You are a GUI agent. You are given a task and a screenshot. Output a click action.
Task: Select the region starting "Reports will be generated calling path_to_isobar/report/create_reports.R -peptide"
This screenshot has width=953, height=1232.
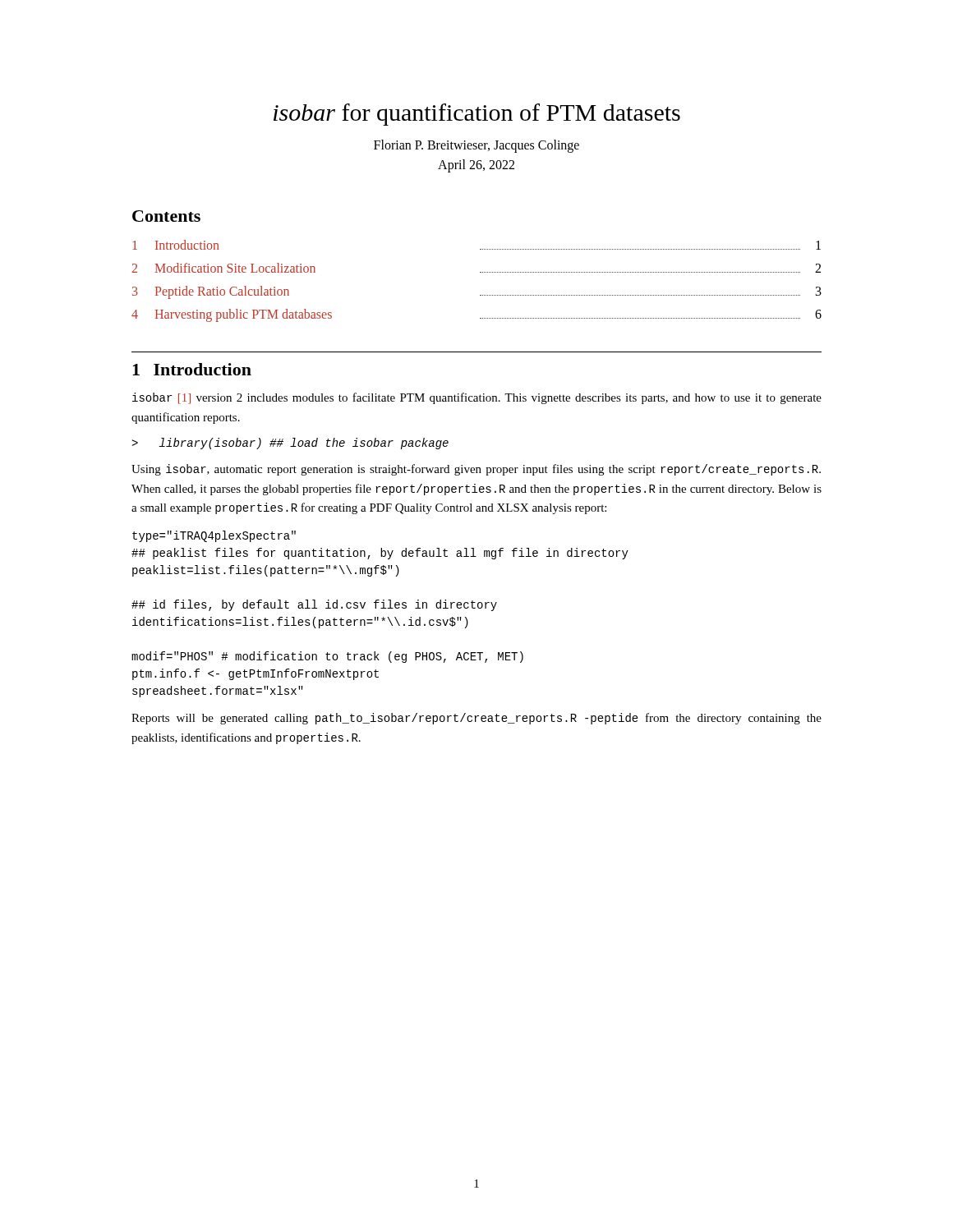pyautogui.click(x=476, y=728)
